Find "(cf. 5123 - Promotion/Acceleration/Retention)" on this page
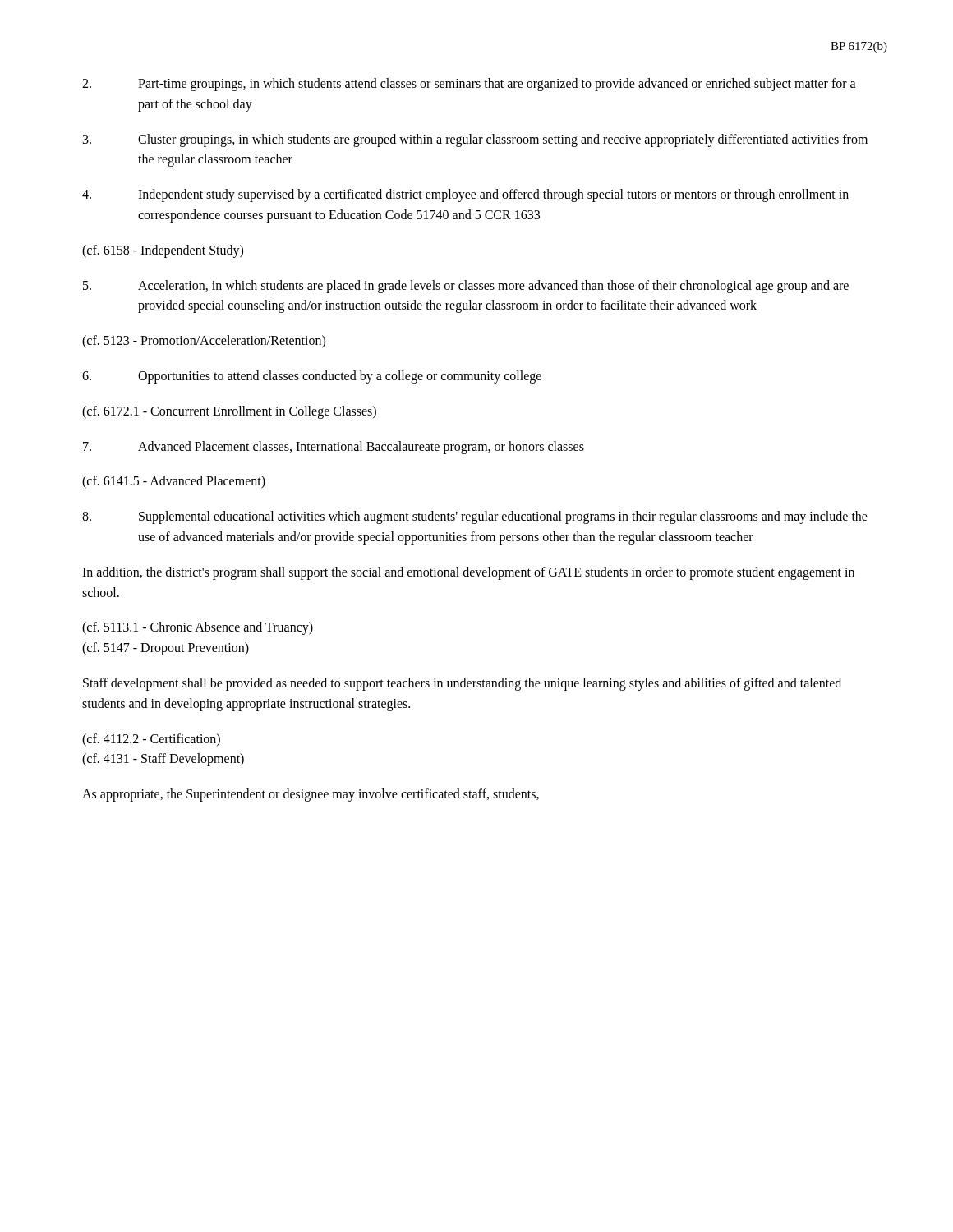 204,341
